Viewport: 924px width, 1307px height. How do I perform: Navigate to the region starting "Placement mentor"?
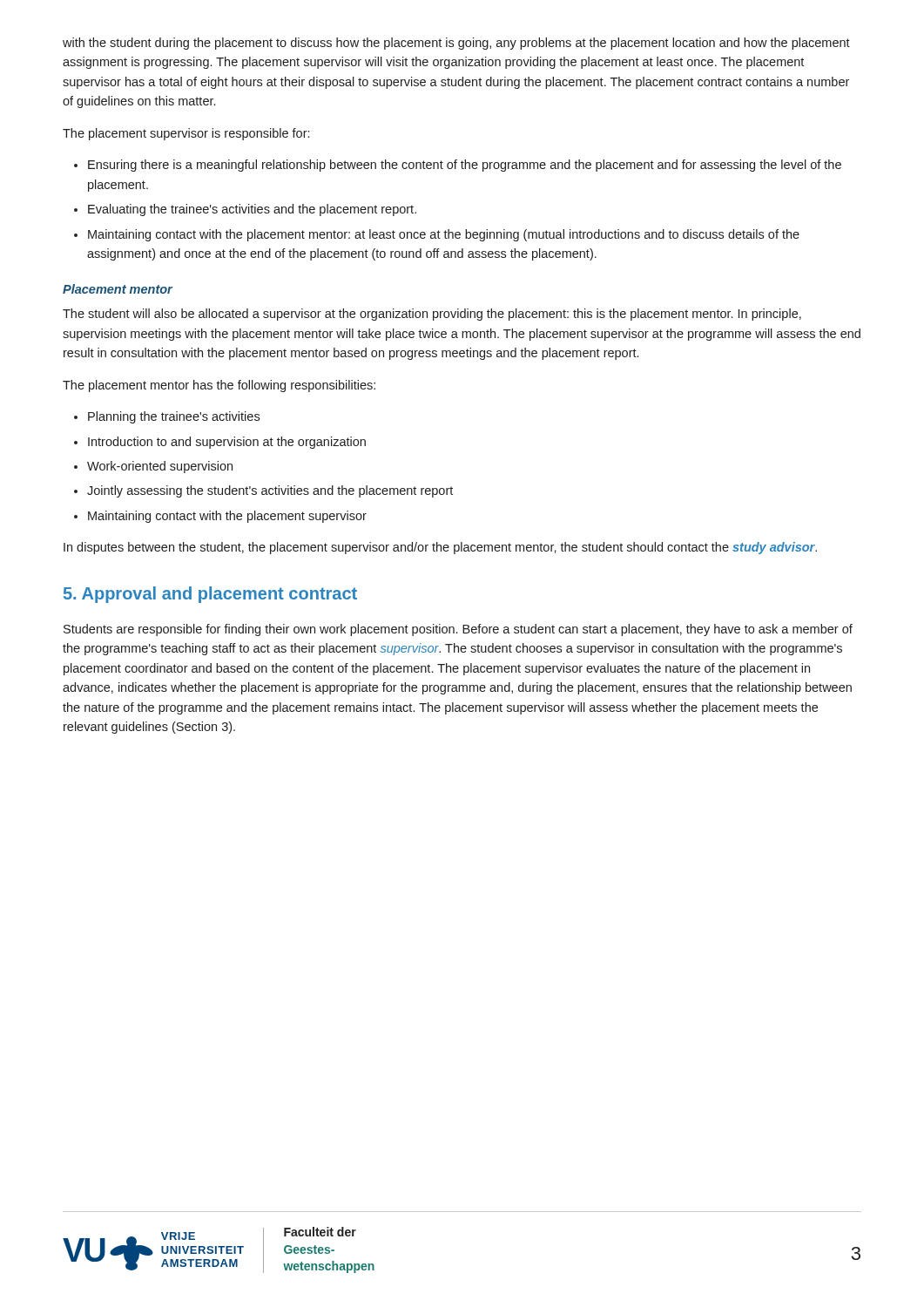click(118, 289)
